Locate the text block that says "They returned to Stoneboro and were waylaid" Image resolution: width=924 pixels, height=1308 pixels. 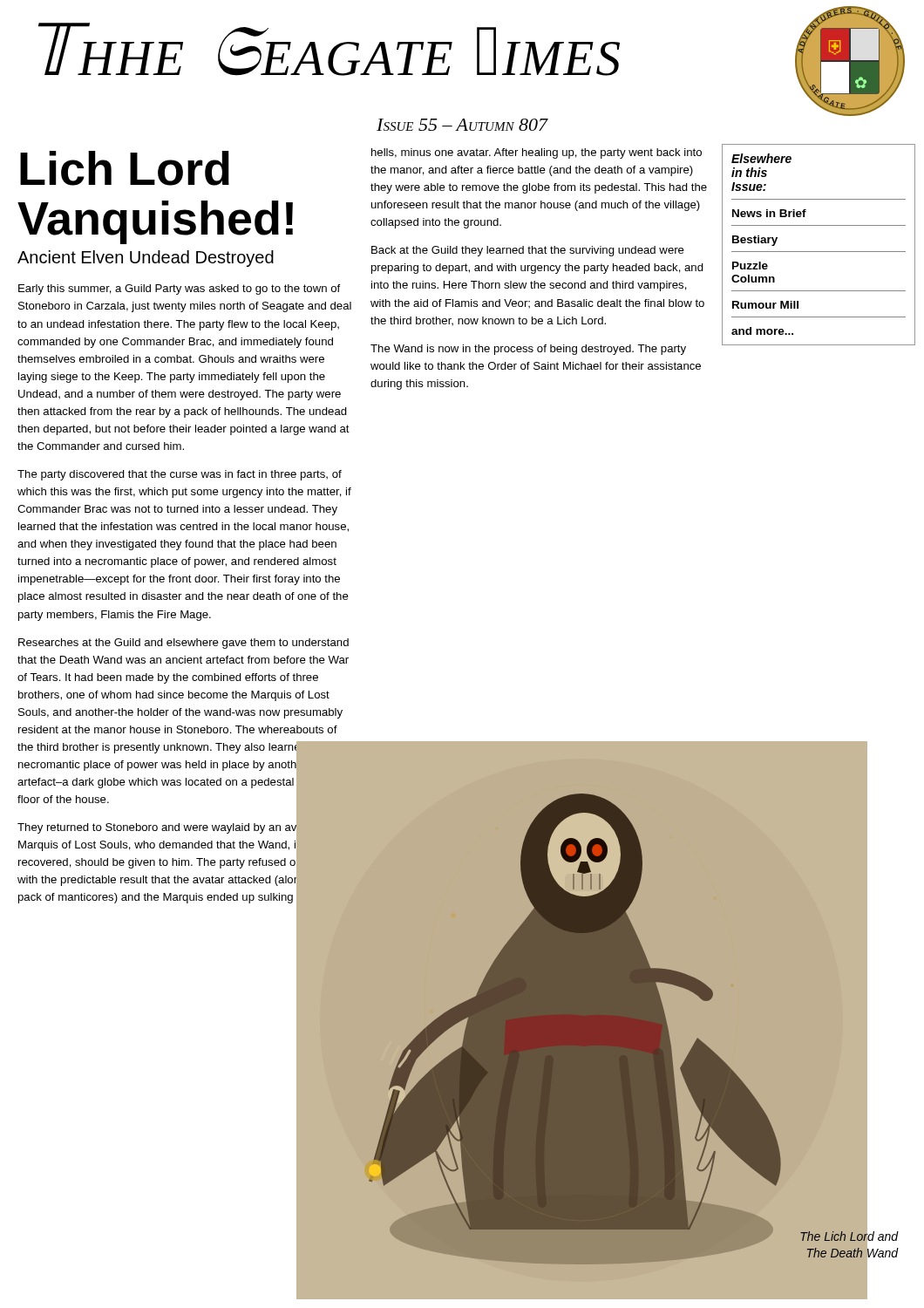tap(183, 862)
